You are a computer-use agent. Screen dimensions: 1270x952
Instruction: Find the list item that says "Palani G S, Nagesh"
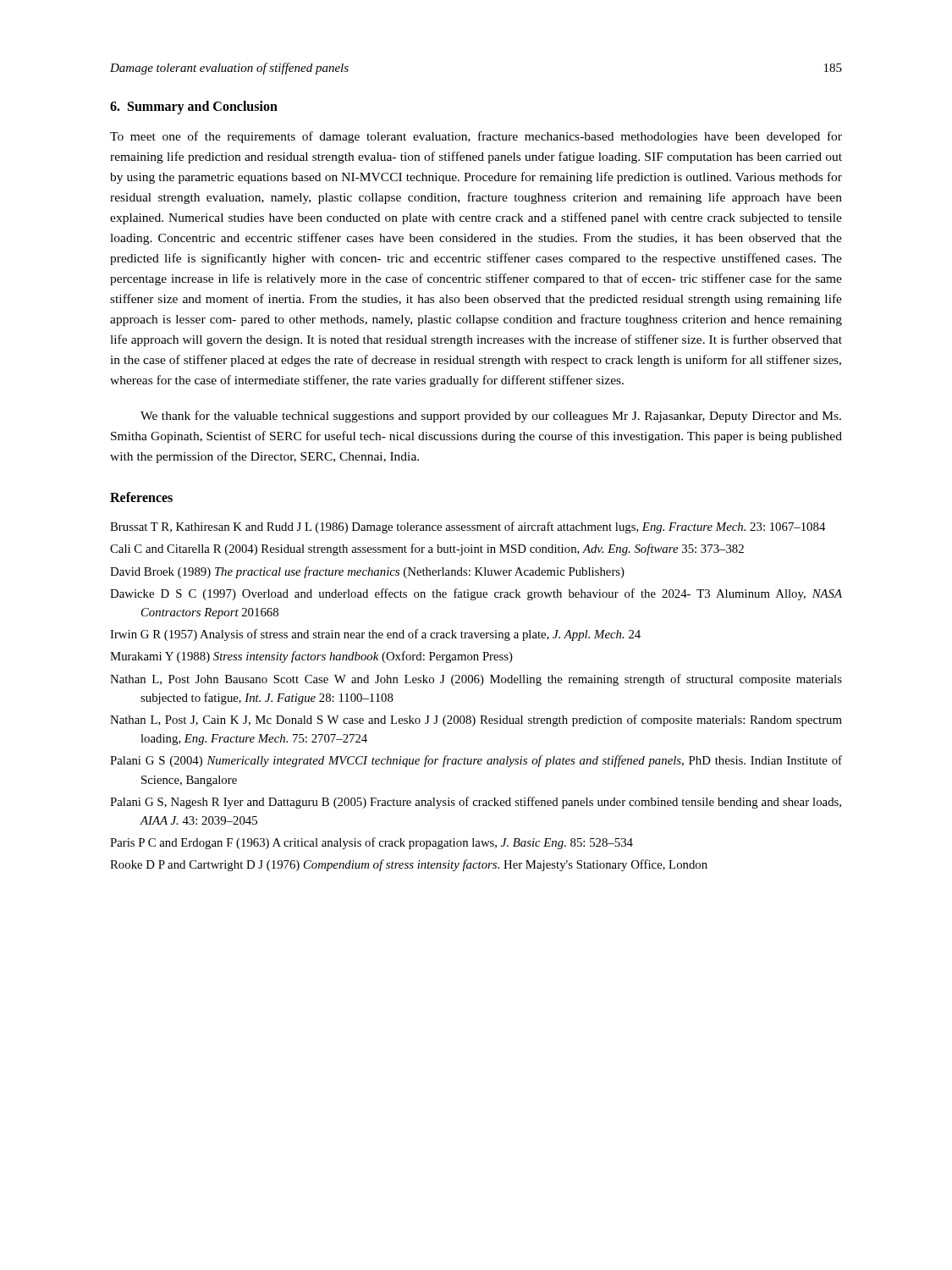[x=476, y=811]
